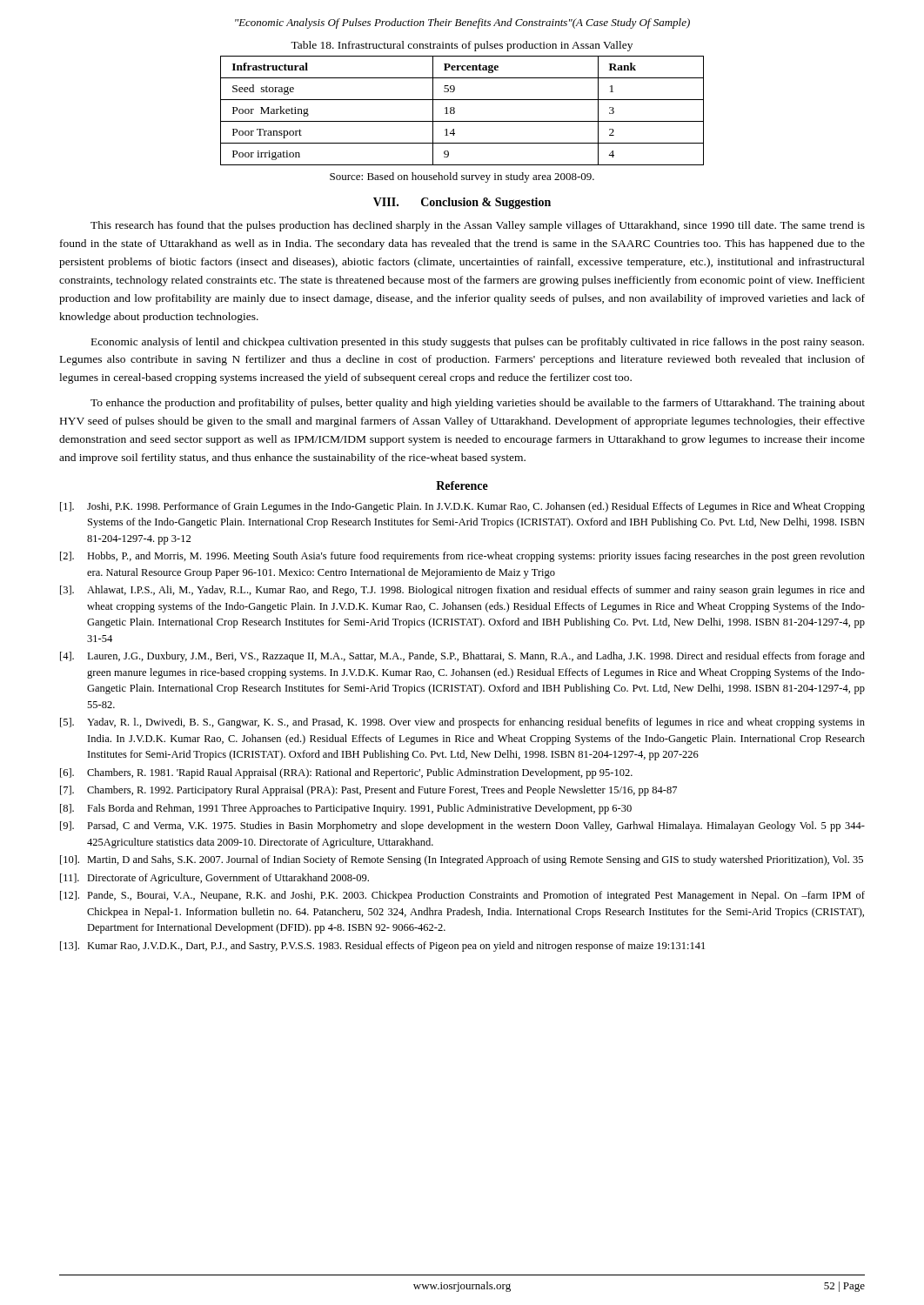Image resolution: width=924 pixels, height=1305 pixels.
Task: Locate the caption that says "Source: Based on household survey in study"
Action: tap(462, 176)
